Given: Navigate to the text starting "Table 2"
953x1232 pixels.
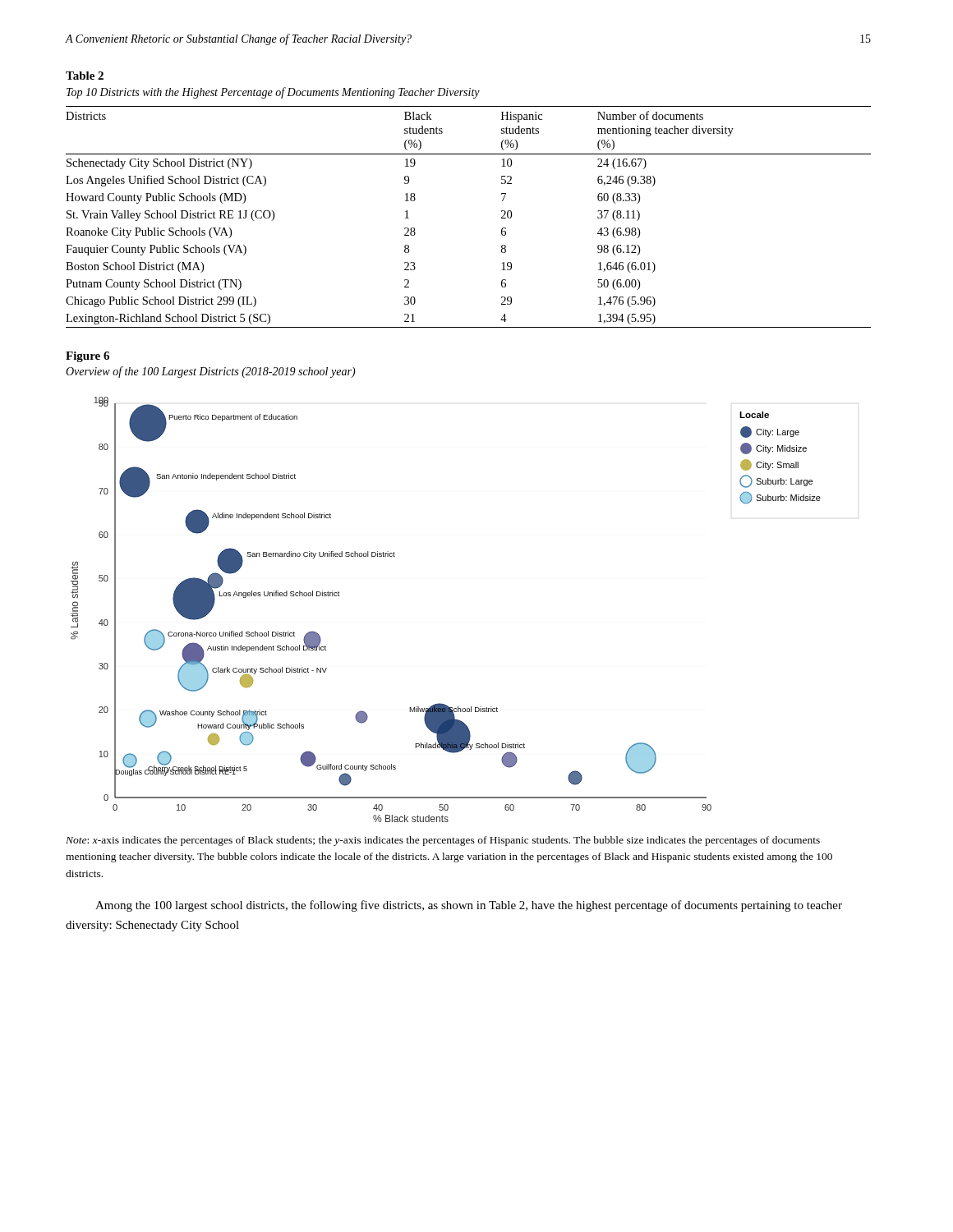Looking at the screenshot, I should 85,76.
